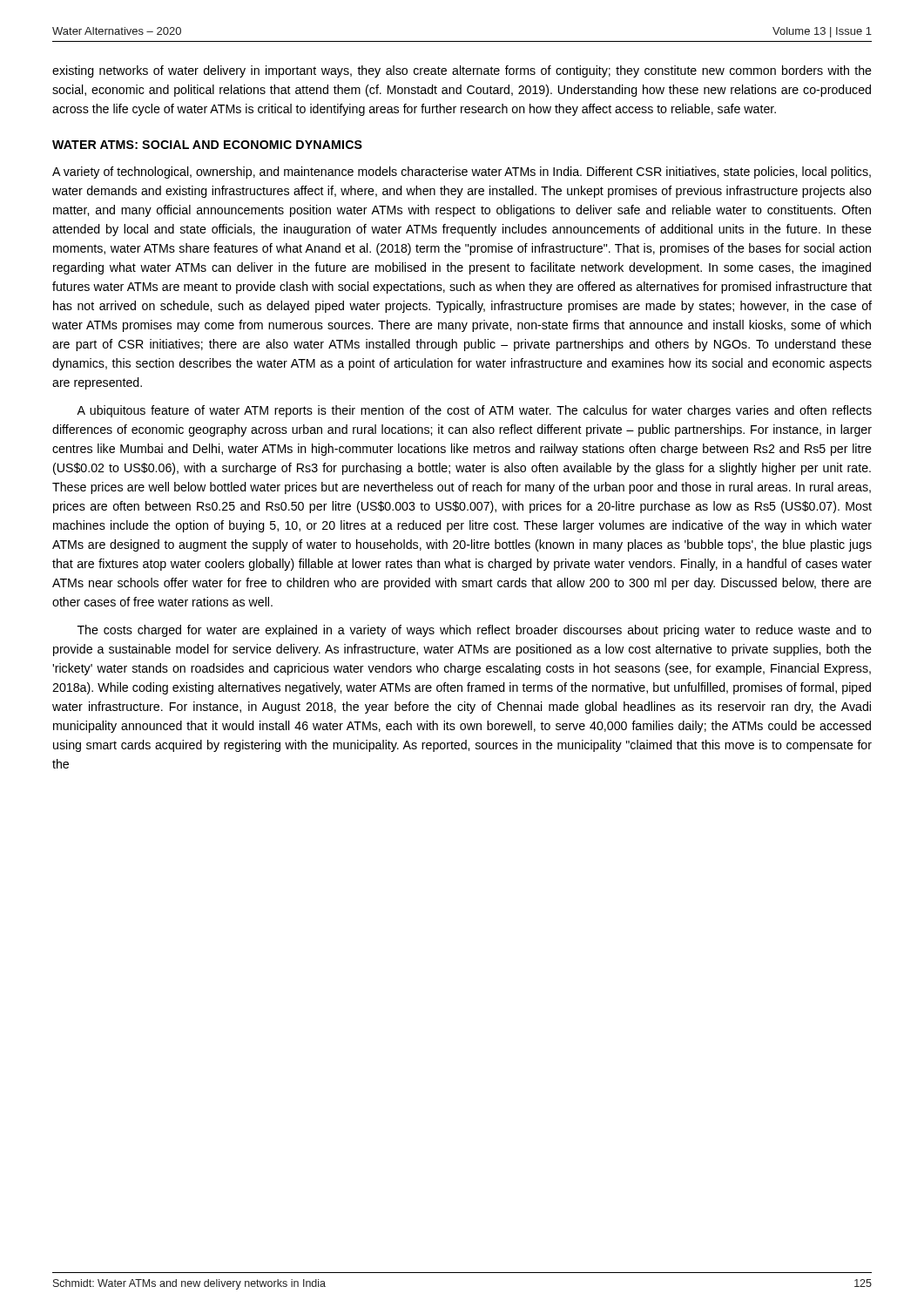The height and width of the screenshot is (1307, 924).
Task: Click the passage that begins "A variety of"
Action: pos(462,277)
